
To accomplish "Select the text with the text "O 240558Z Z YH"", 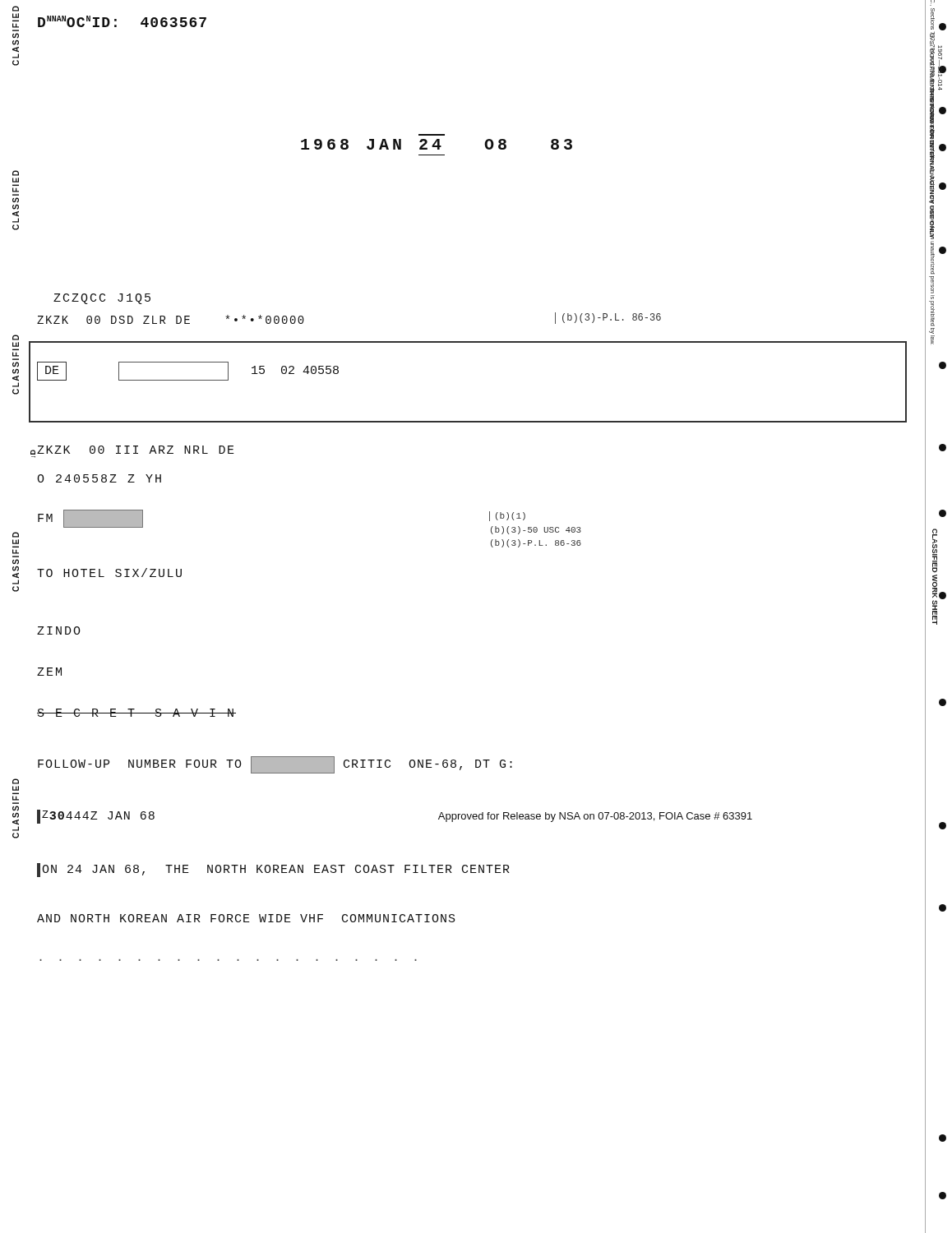I will click(100, 480).
